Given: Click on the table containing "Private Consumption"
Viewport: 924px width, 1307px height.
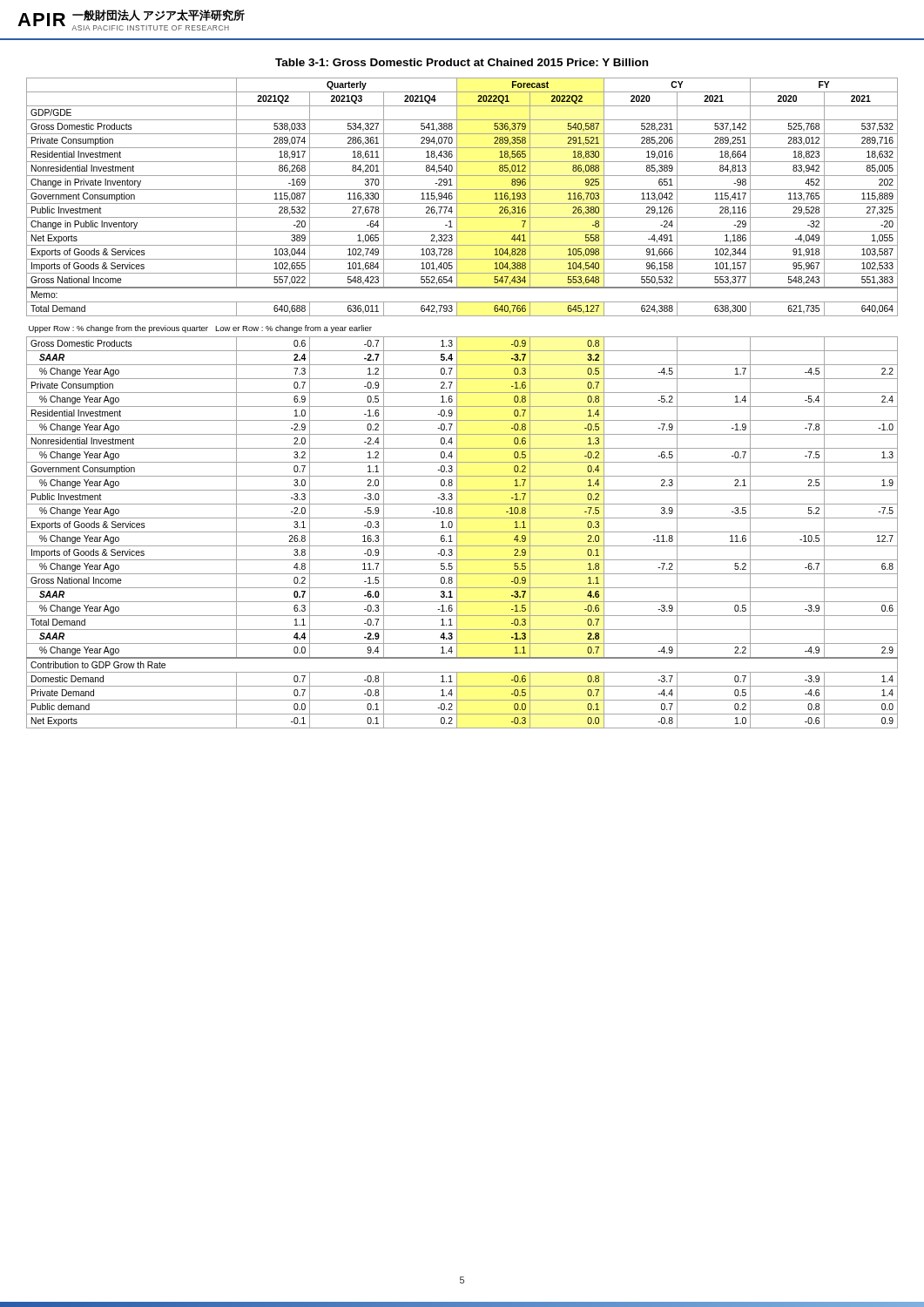Looking at the screenshot, I should pyautogui.click(x=462, y=403).
